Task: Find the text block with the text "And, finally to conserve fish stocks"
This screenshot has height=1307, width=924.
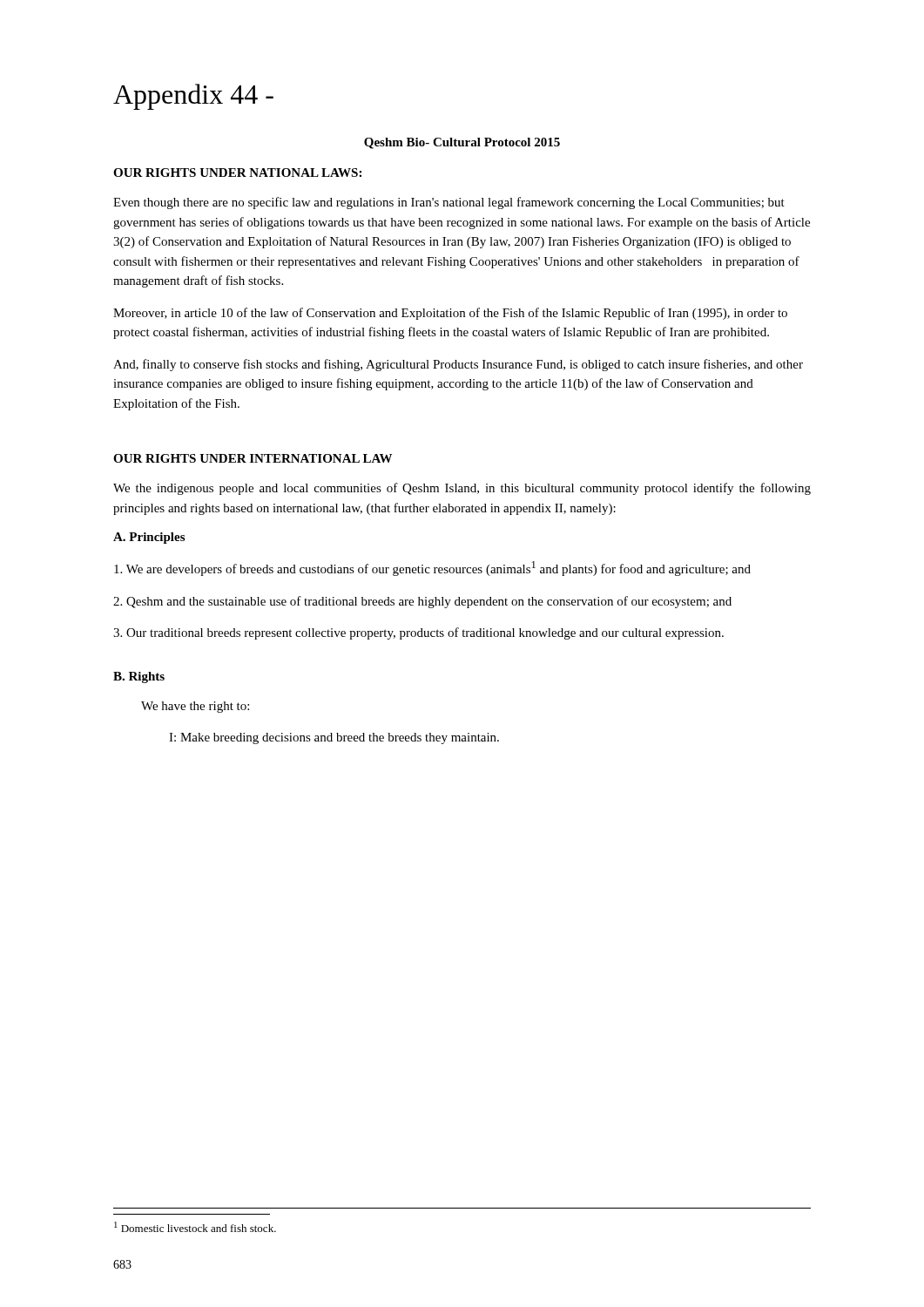Action: pos(458,383)
